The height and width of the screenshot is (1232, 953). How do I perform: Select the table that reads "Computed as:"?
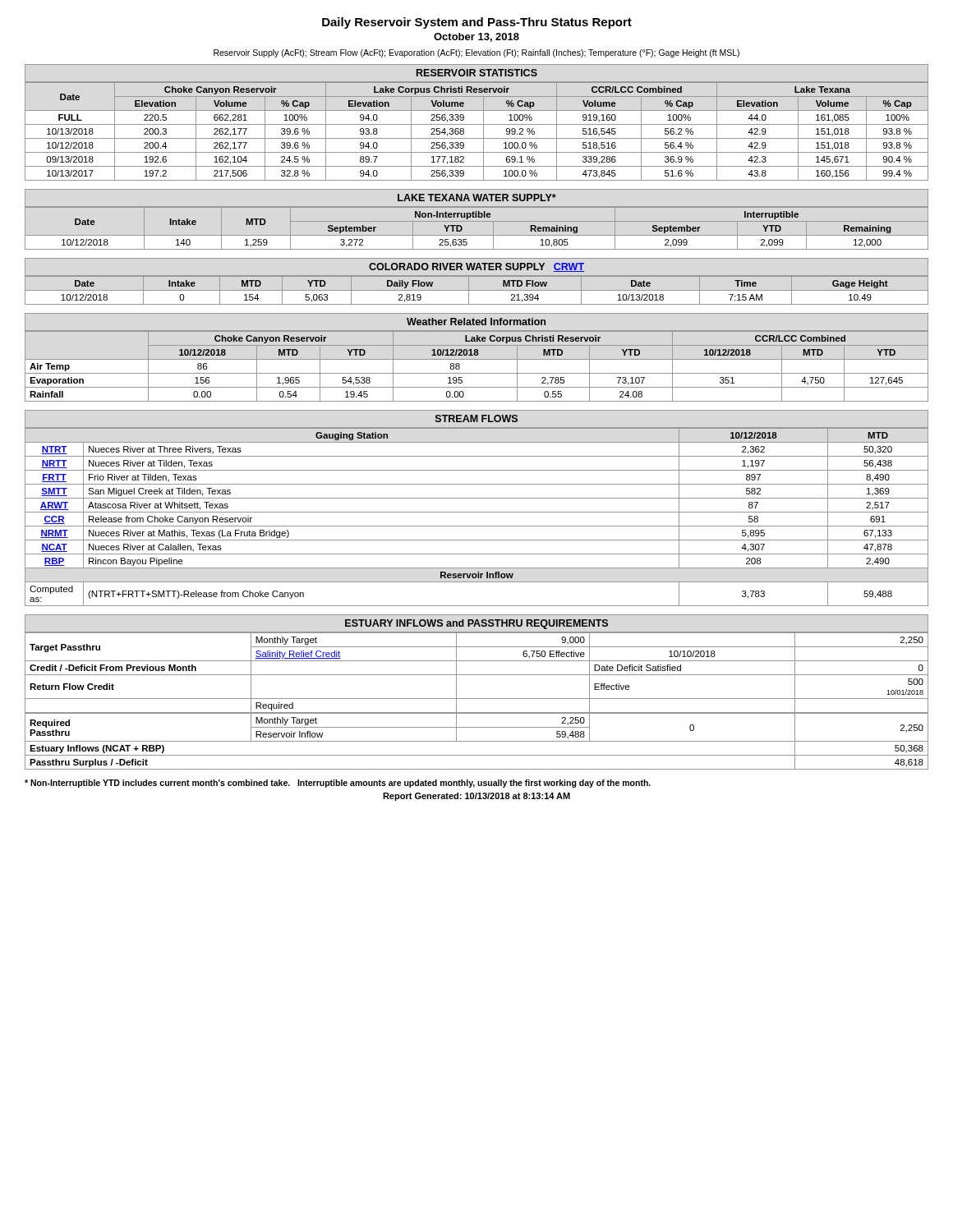tap(476, 508)
